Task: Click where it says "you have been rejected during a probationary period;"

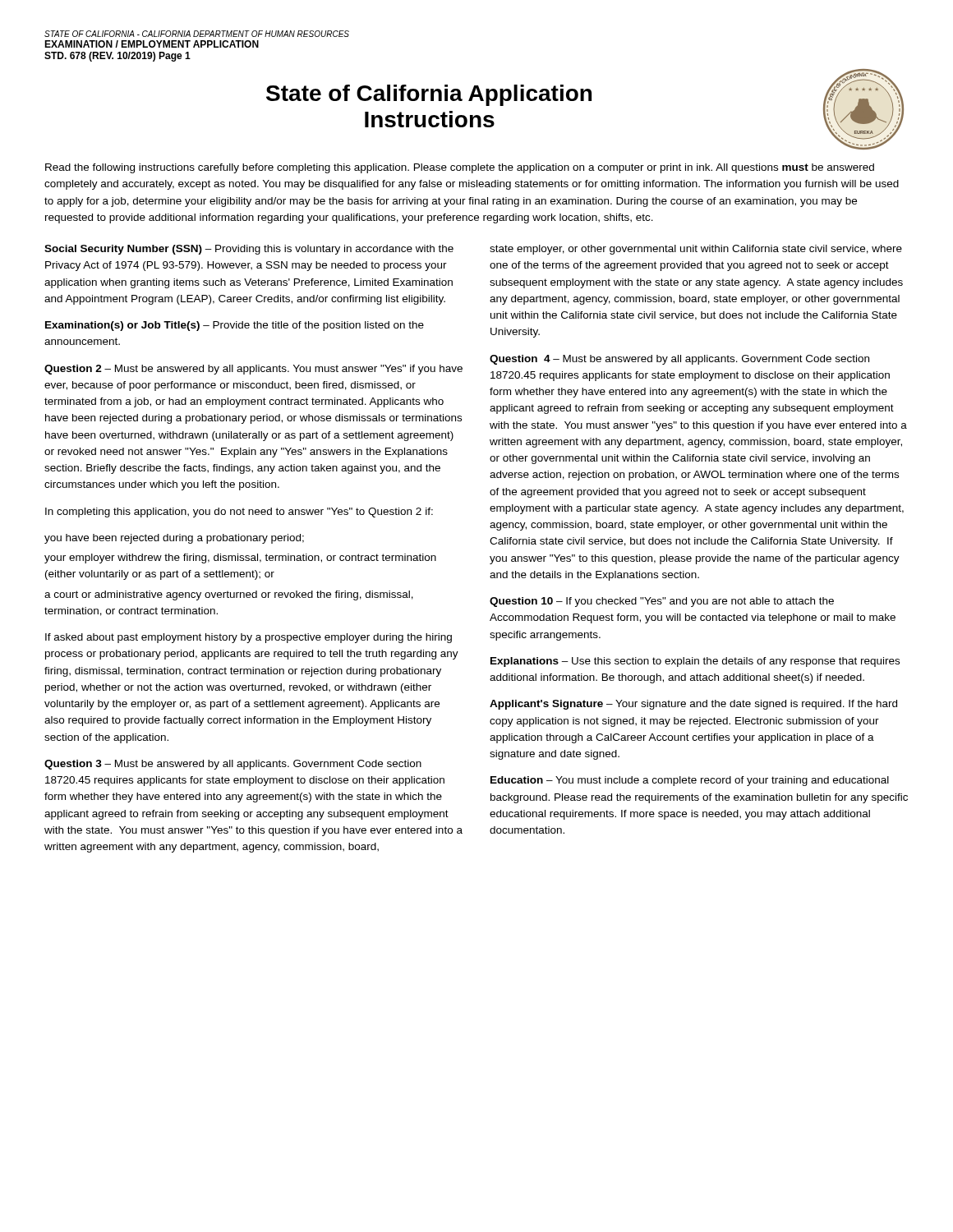Action: click(174, 537)
